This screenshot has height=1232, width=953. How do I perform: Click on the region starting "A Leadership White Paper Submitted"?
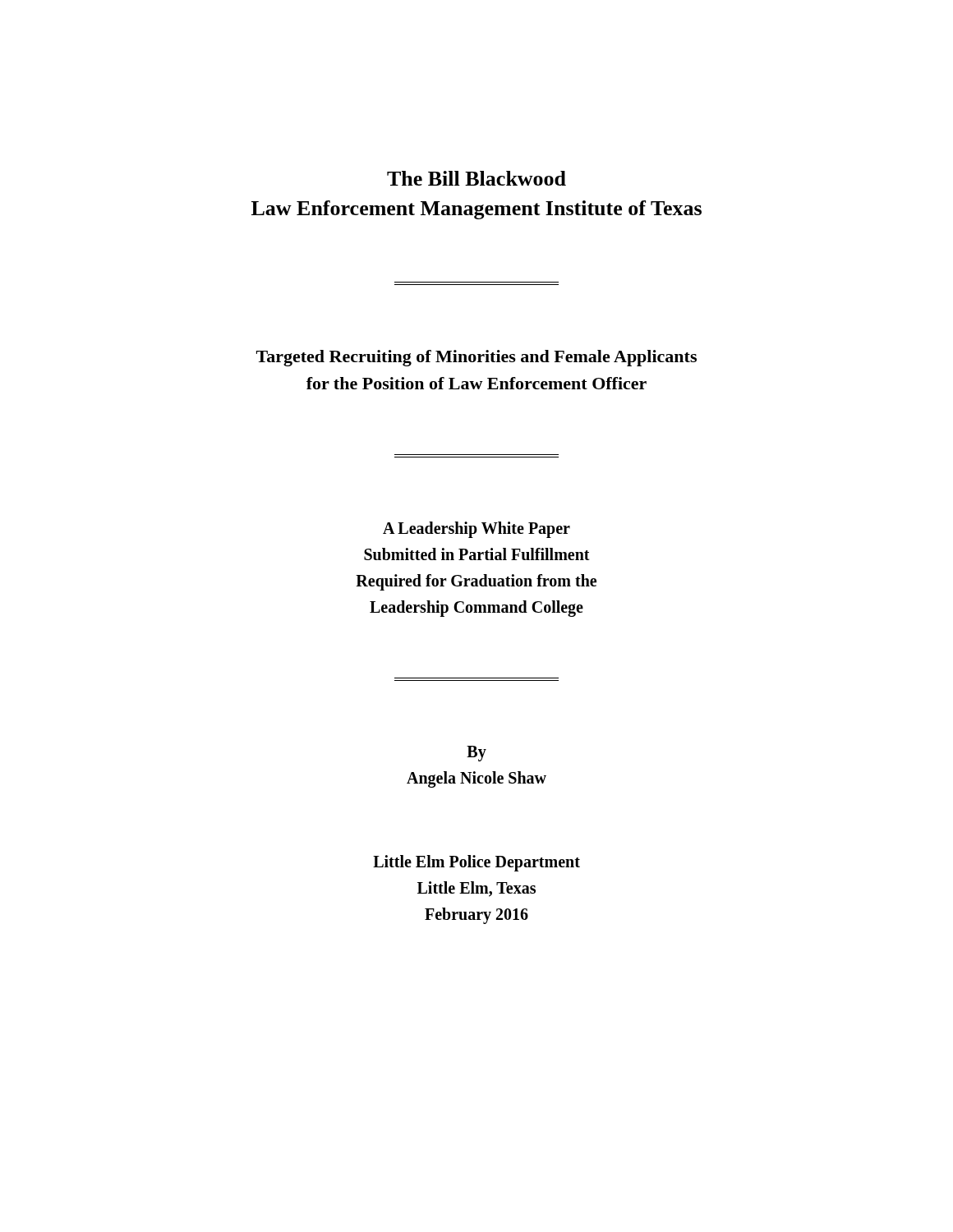click(476, 567)
